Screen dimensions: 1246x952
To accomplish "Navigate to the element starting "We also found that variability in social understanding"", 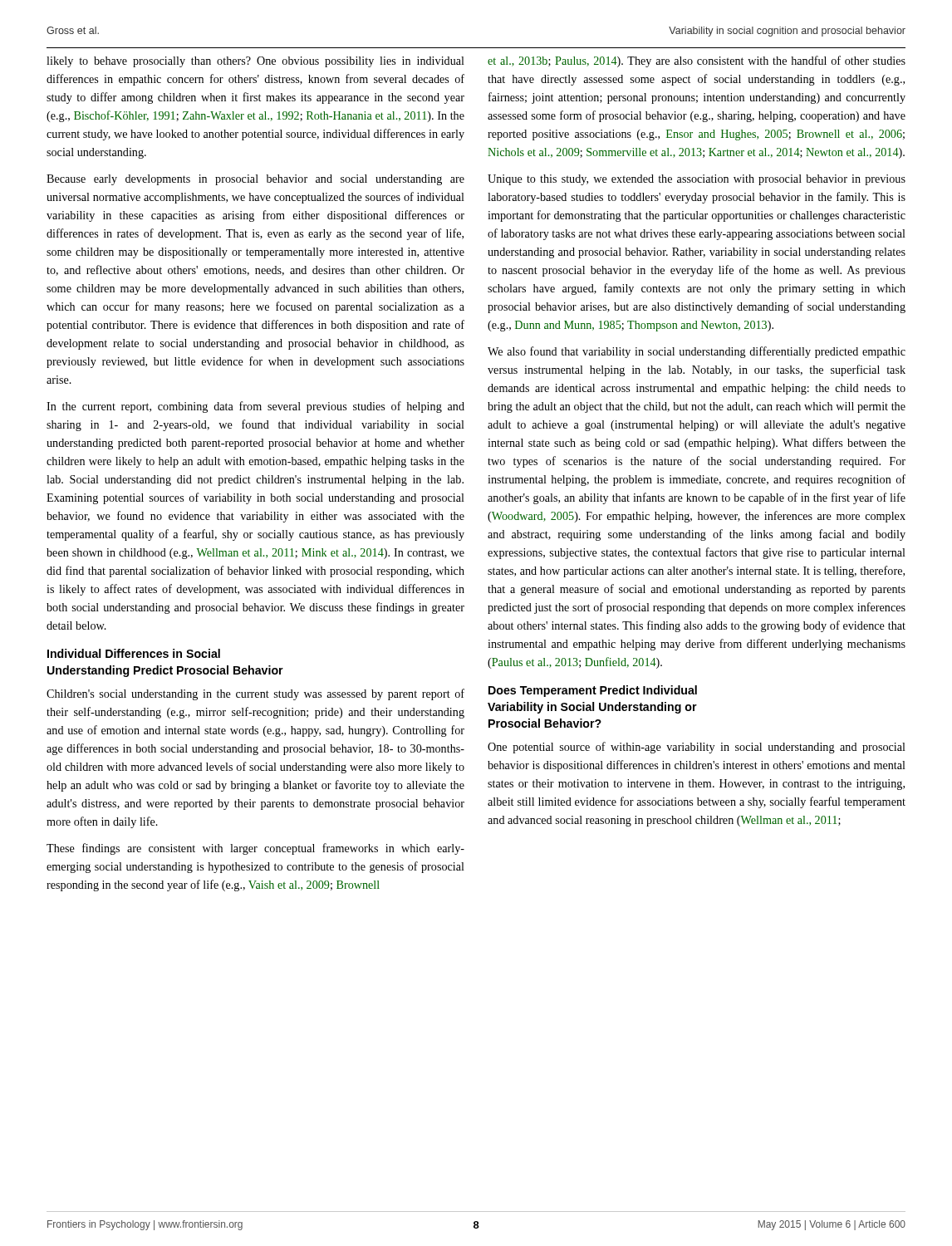I will (697, 507).
